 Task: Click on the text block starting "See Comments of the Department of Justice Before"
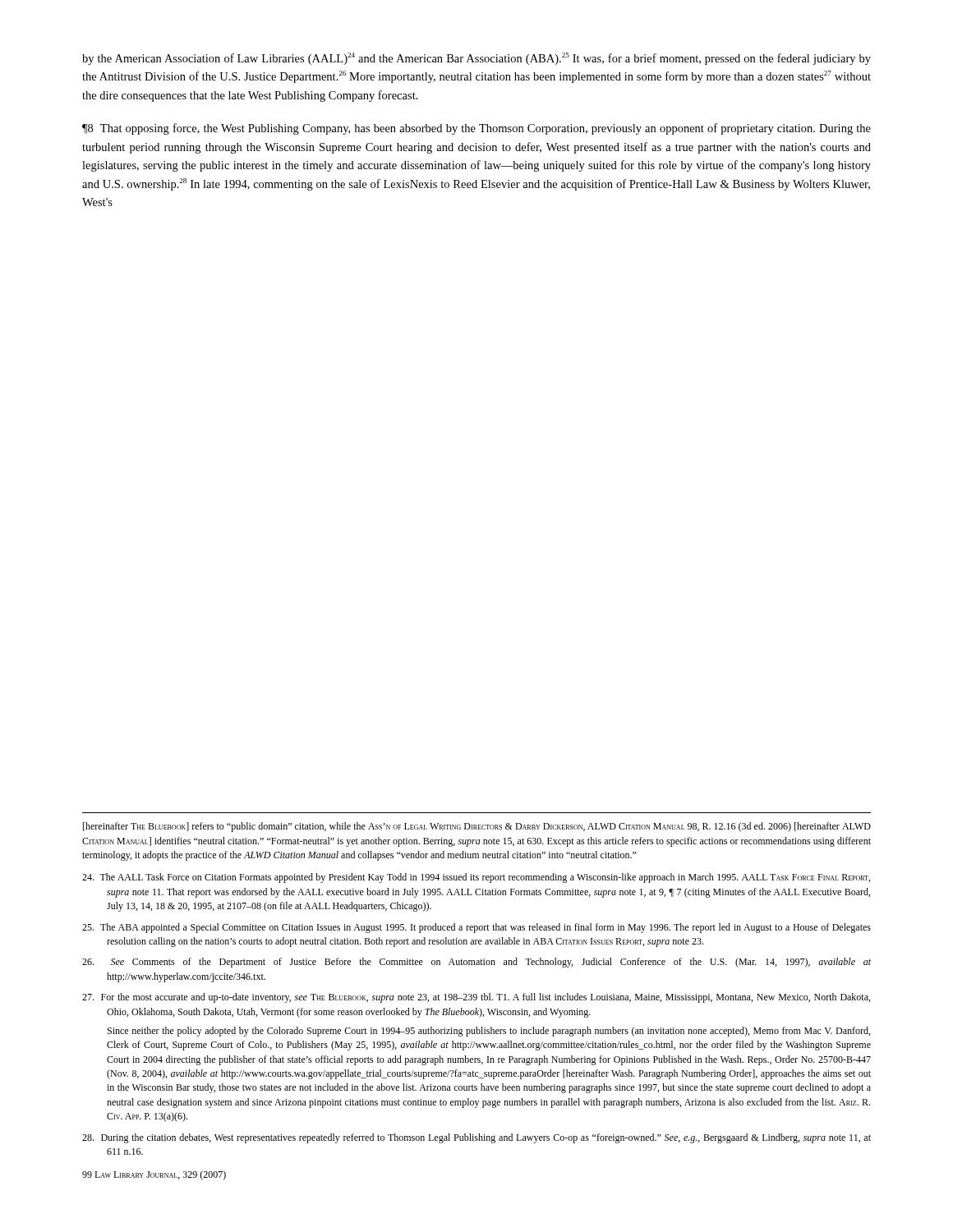click(x=476, y=969)
